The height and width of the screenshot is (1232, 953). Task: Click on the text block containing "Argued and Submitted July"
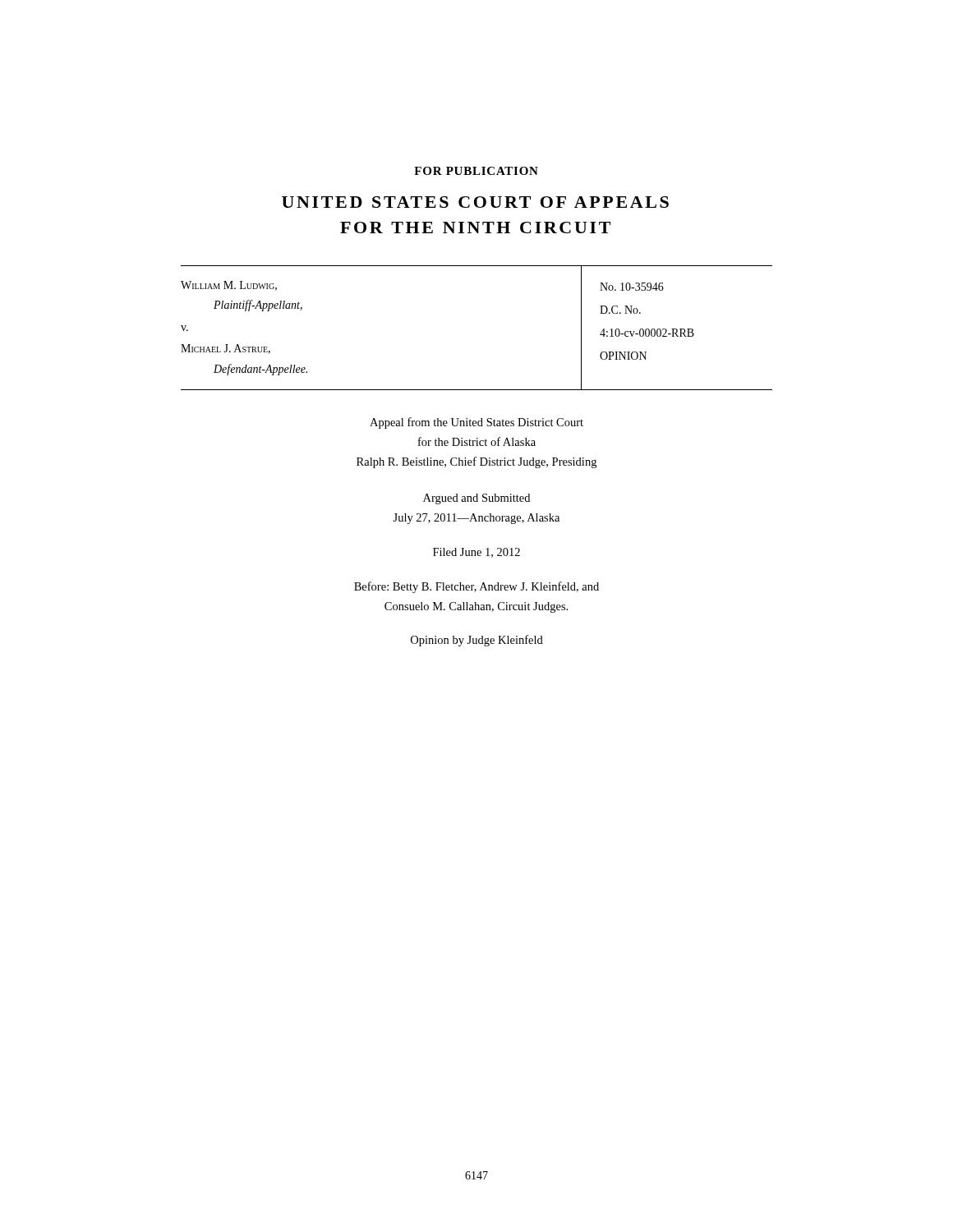pyautogui.click(x=476, y=507)
